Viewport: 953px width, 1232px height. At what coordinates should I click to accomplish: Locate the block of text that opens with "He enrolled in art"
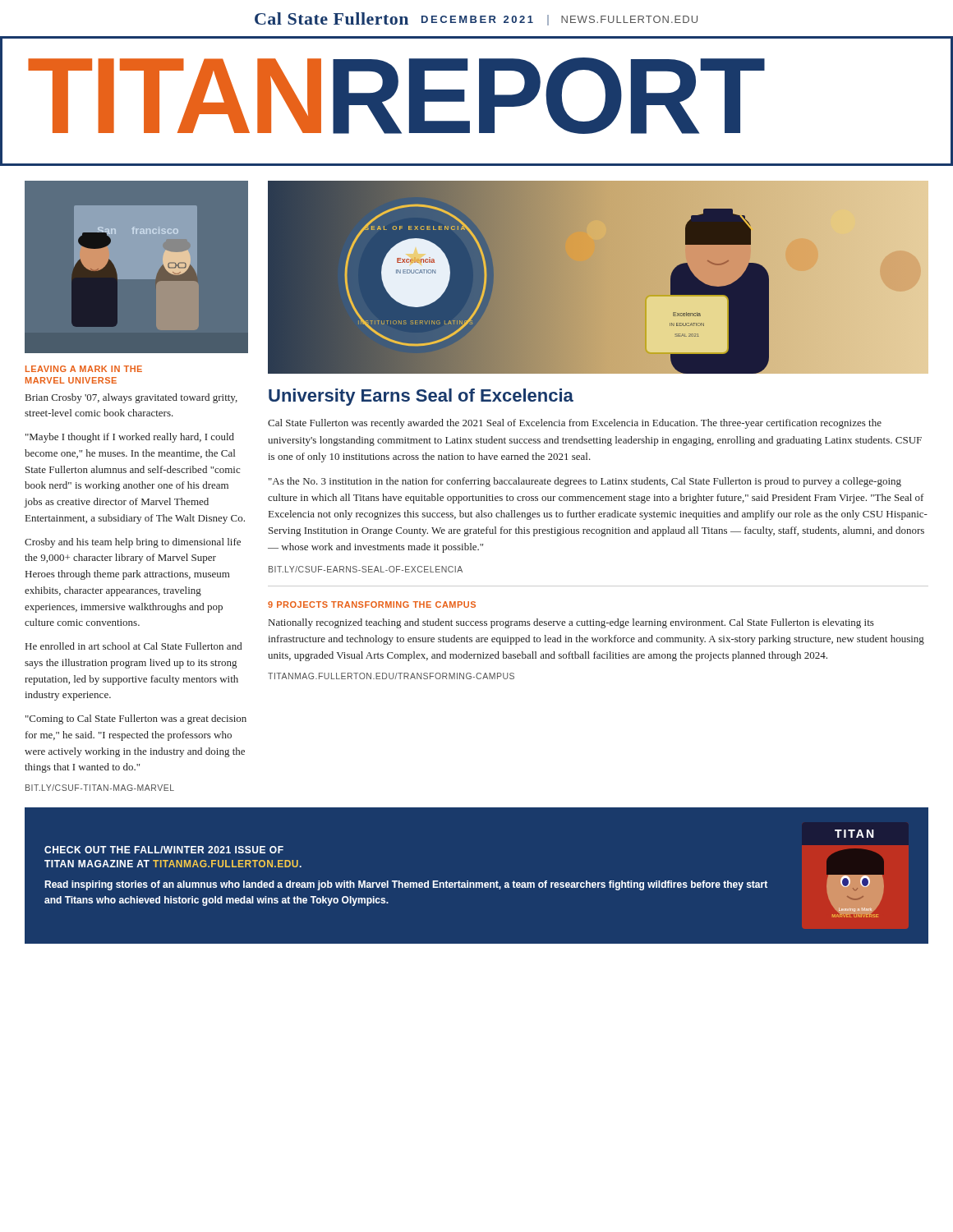click(133, 670)
